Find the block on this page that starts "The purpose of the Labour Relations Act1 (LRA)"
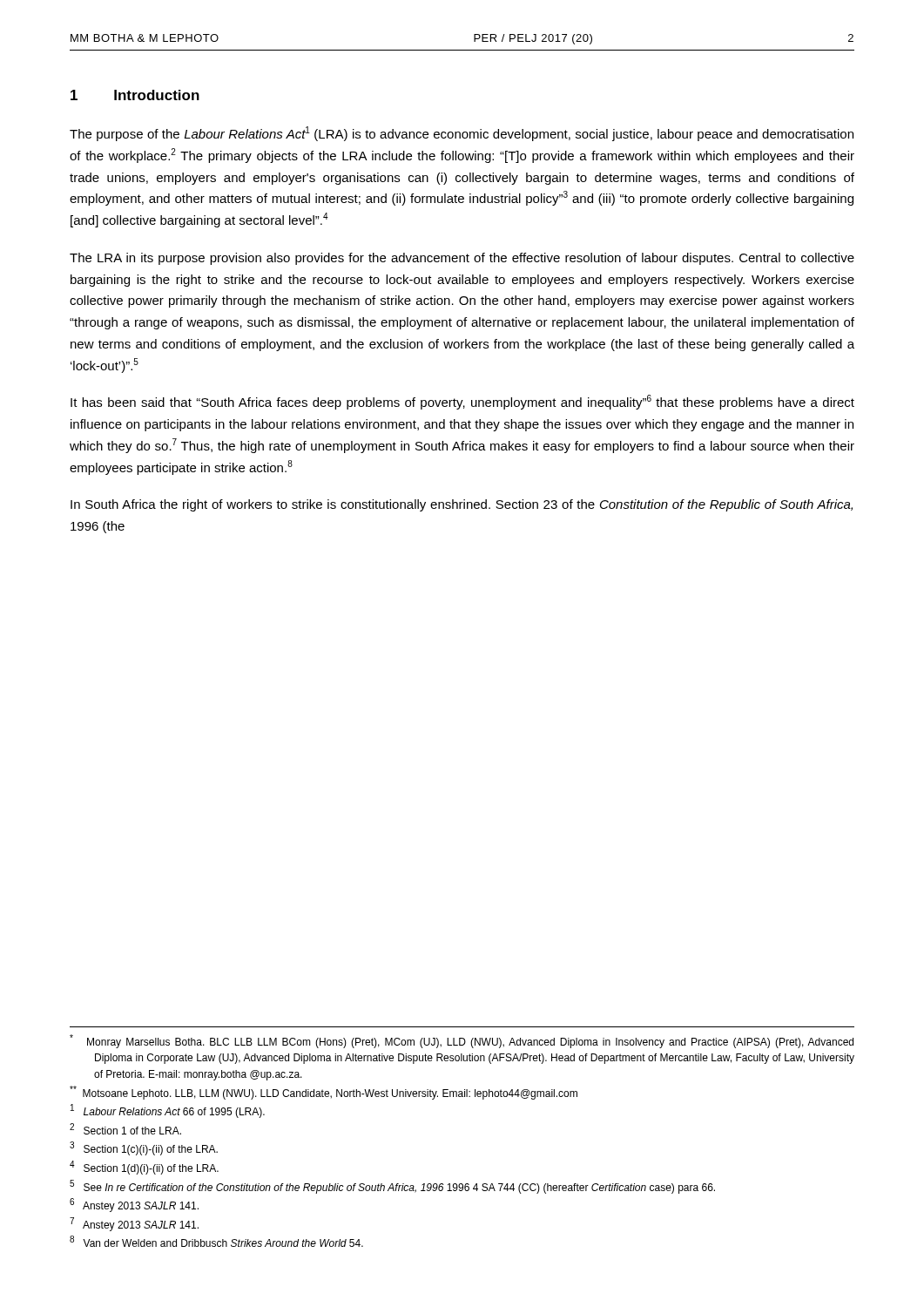 click(x=462, y=176)
